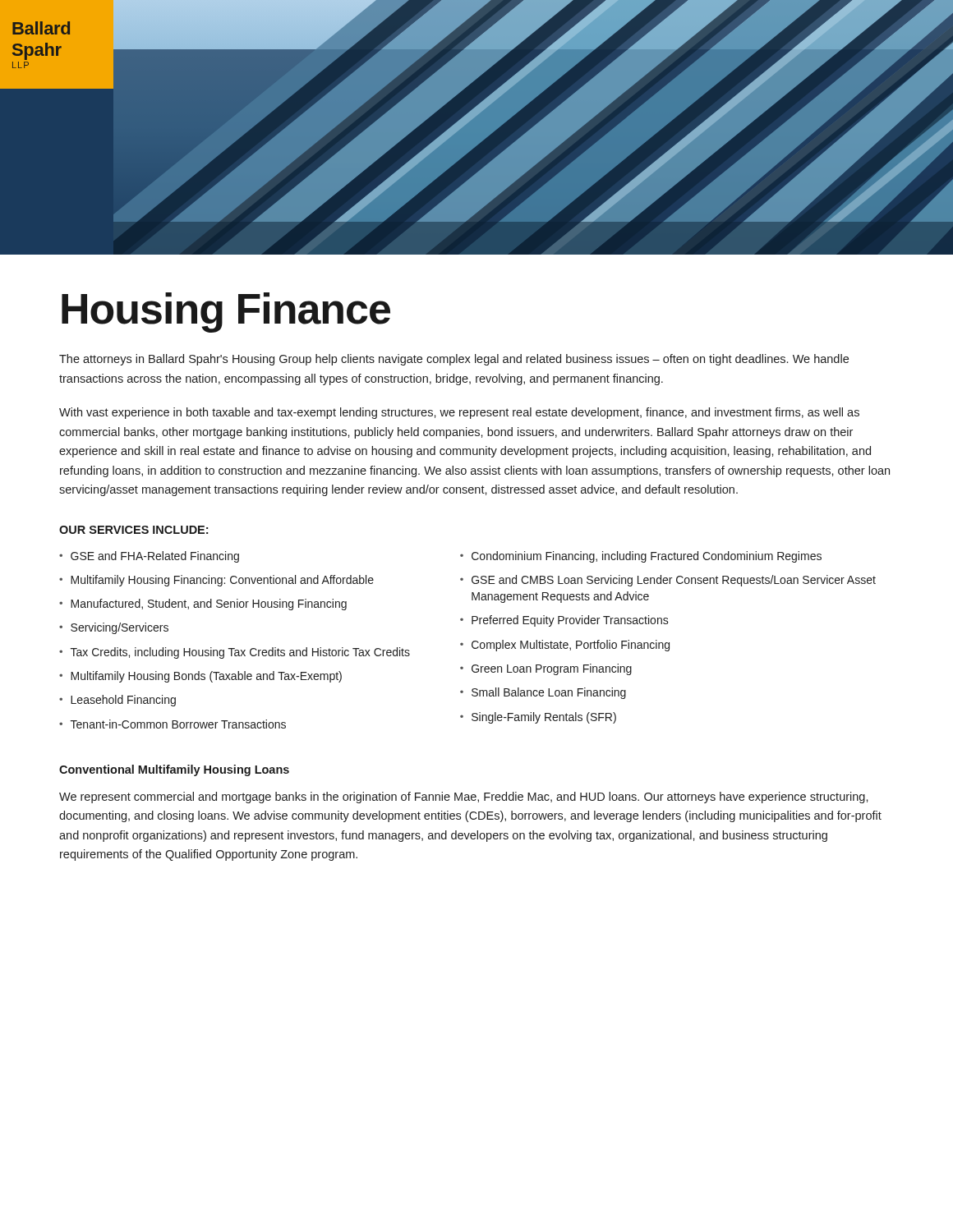953x1232 pixels.
Task: Where does it say "• Manufactured, Student, and Senior Housing Financing"?
Action: (203, 604)
